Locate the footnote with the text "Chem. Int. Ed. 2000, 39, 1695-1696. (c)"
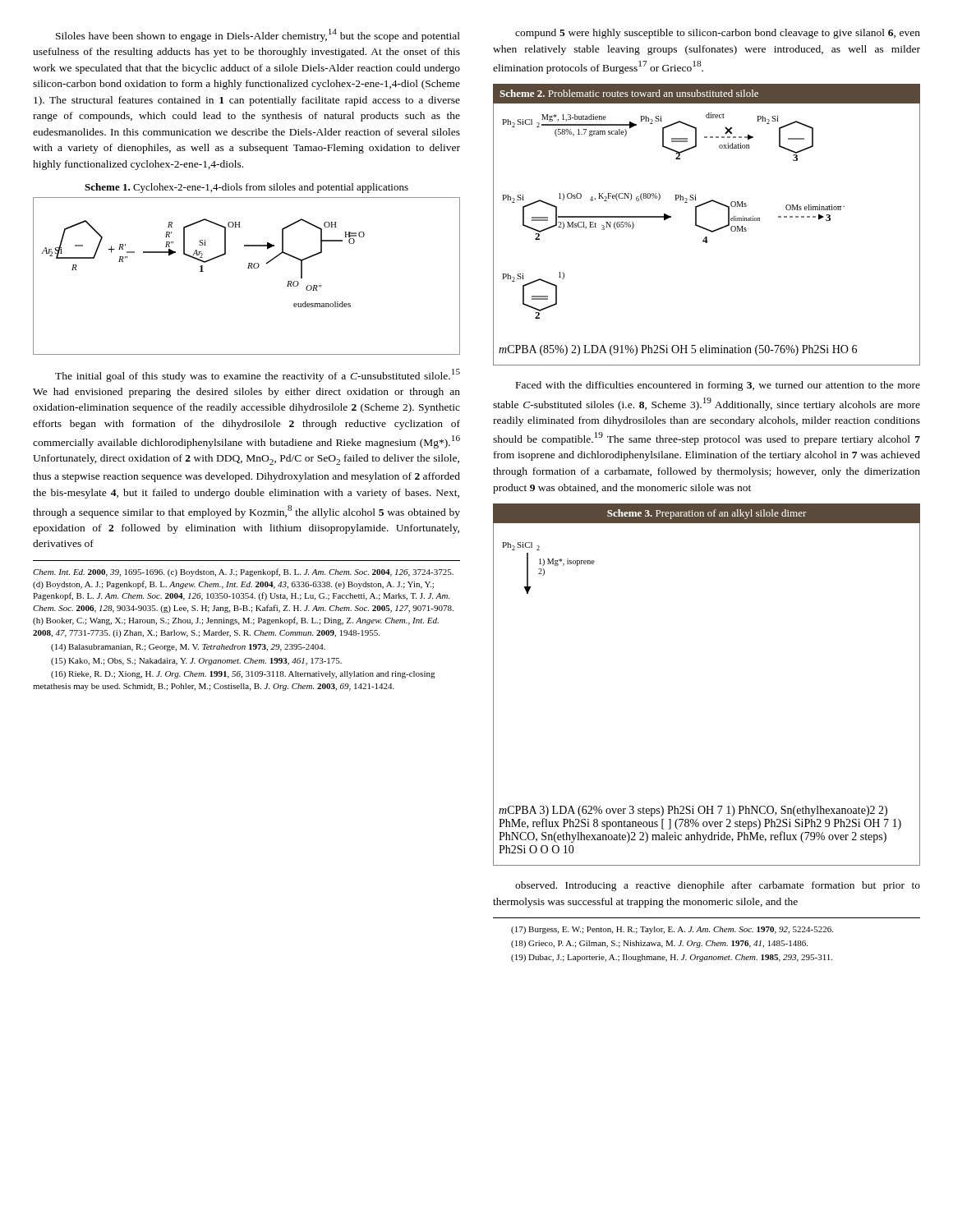Screen dimensions: 1232x953 (246, 629)
